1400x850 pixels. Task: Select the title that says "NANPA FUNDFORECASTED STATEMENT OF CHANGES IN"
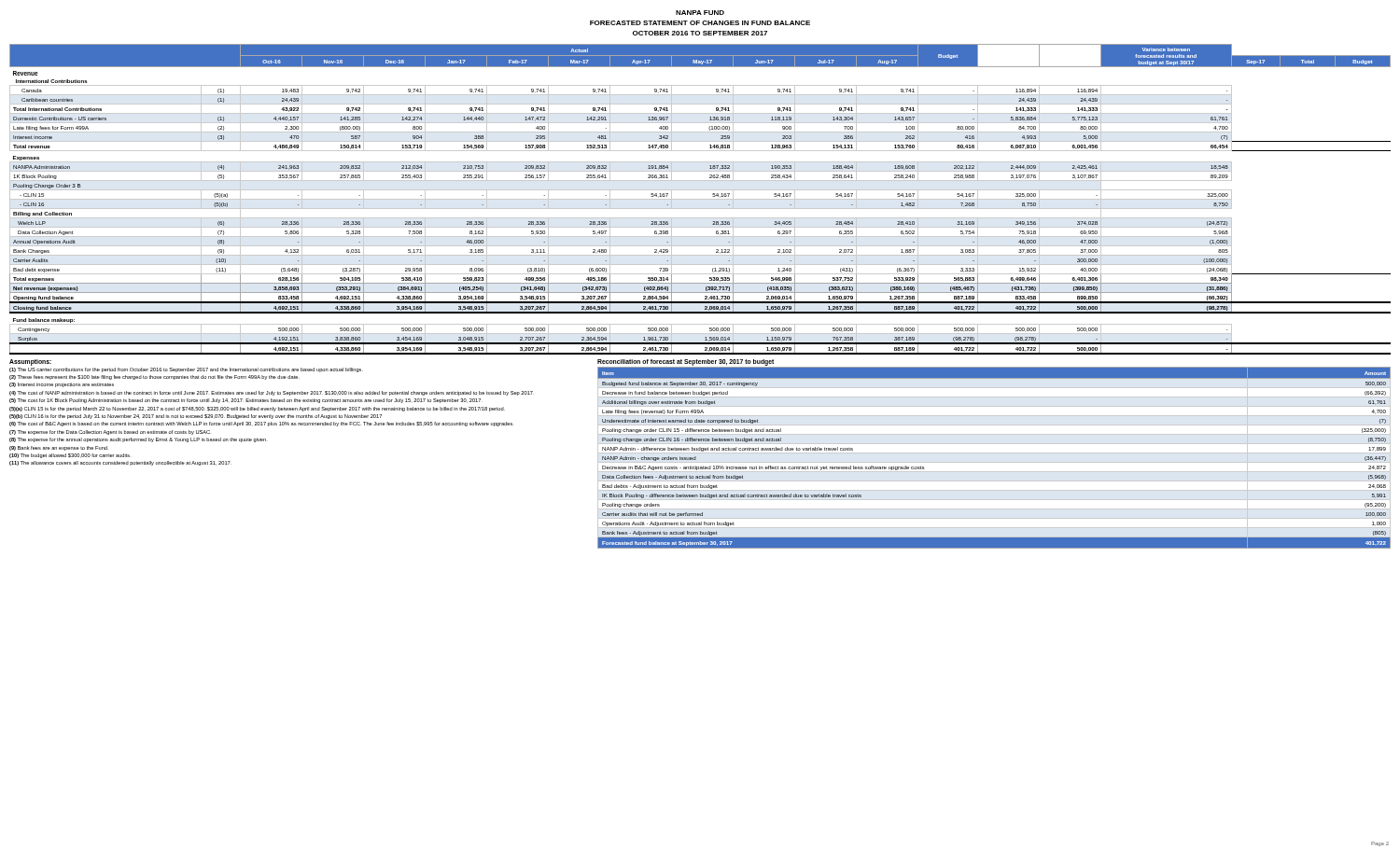pyautogui.click(x=700, y=23)
